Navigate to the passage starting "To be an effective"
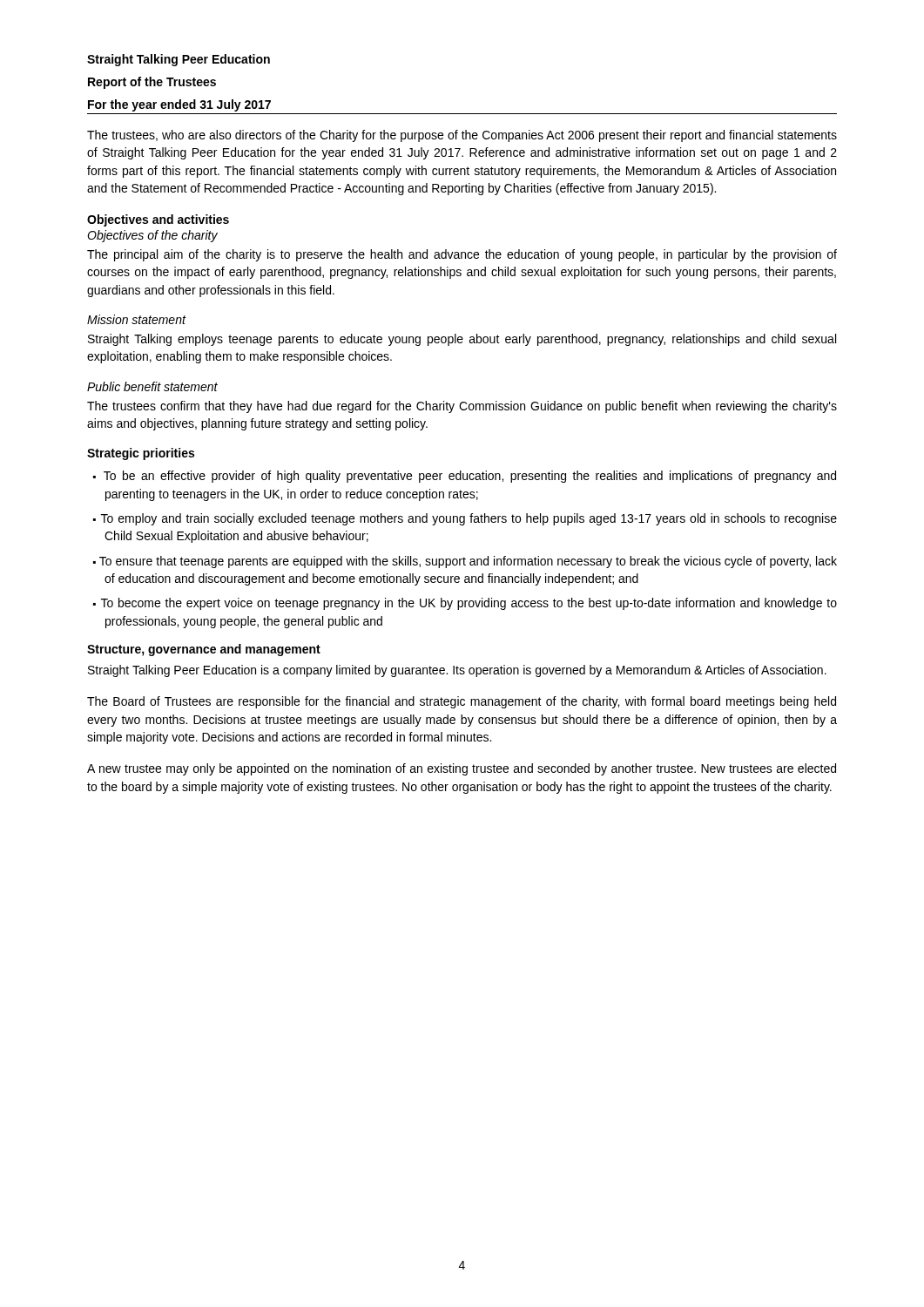Screen dimensions: 1307x924 click(x=470, y=485)
